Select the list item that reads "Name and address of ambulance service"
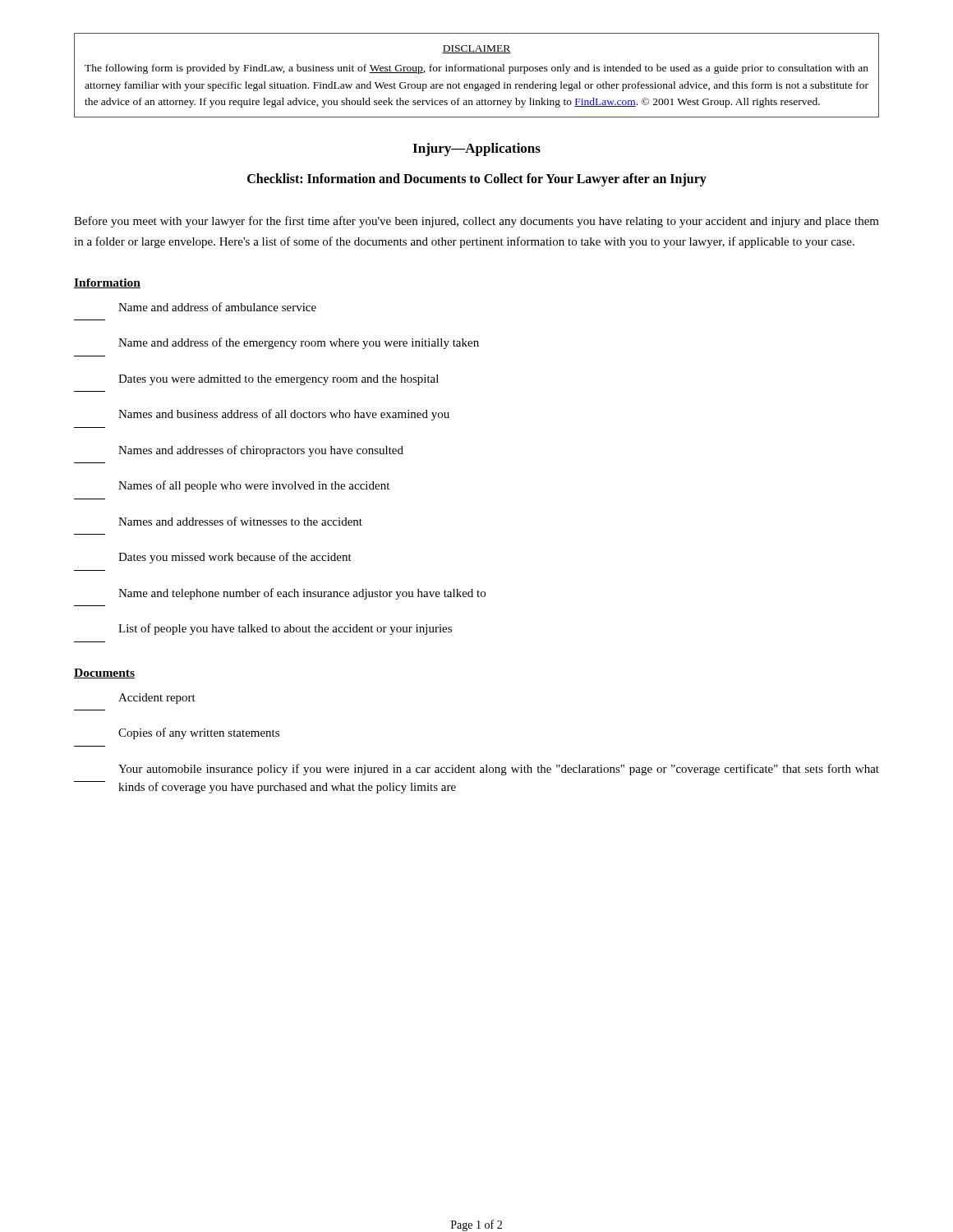The width and height of the screenshot is (953, 1232). pos(217,307)
